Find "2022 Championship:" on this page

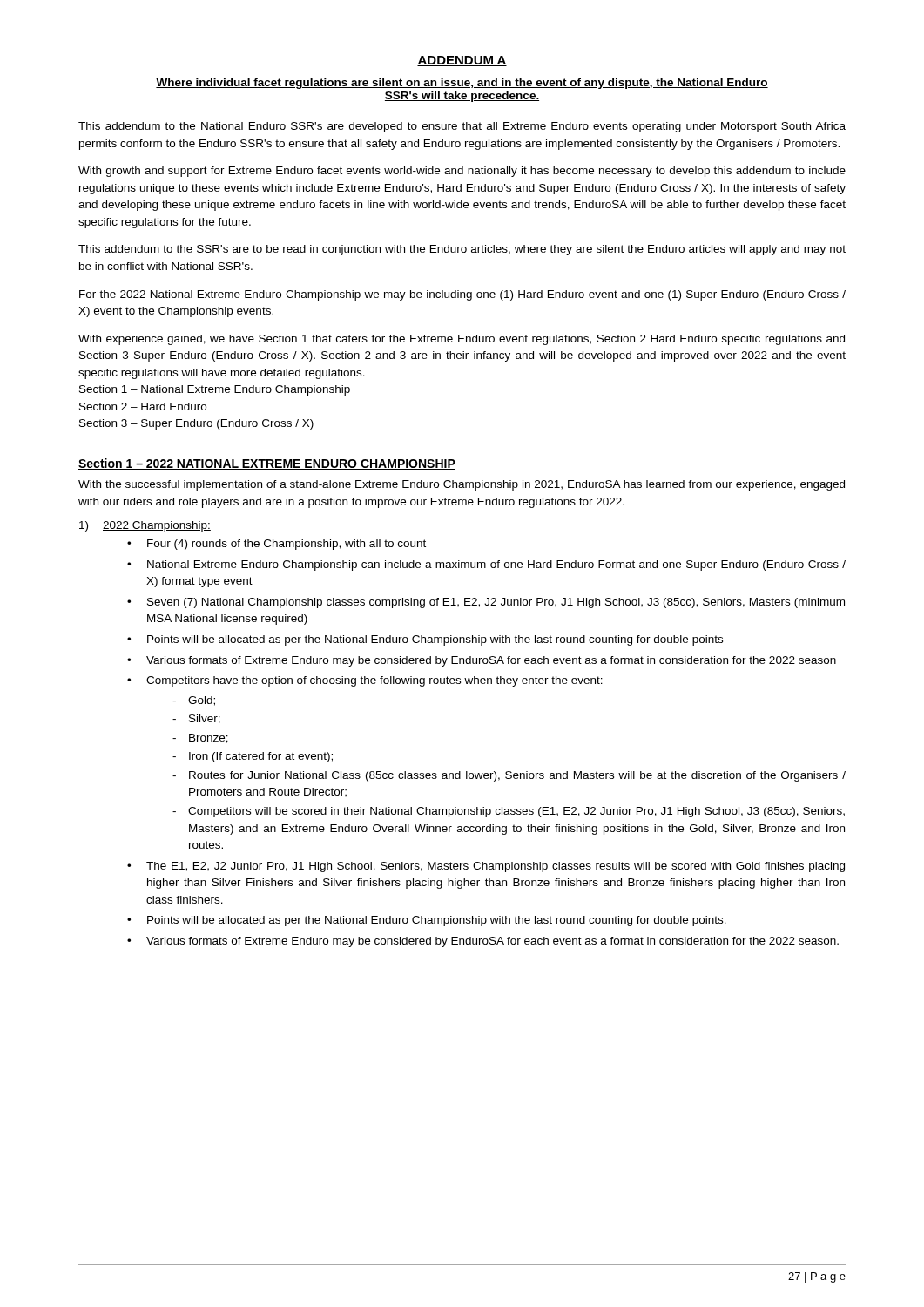[157, 525]
